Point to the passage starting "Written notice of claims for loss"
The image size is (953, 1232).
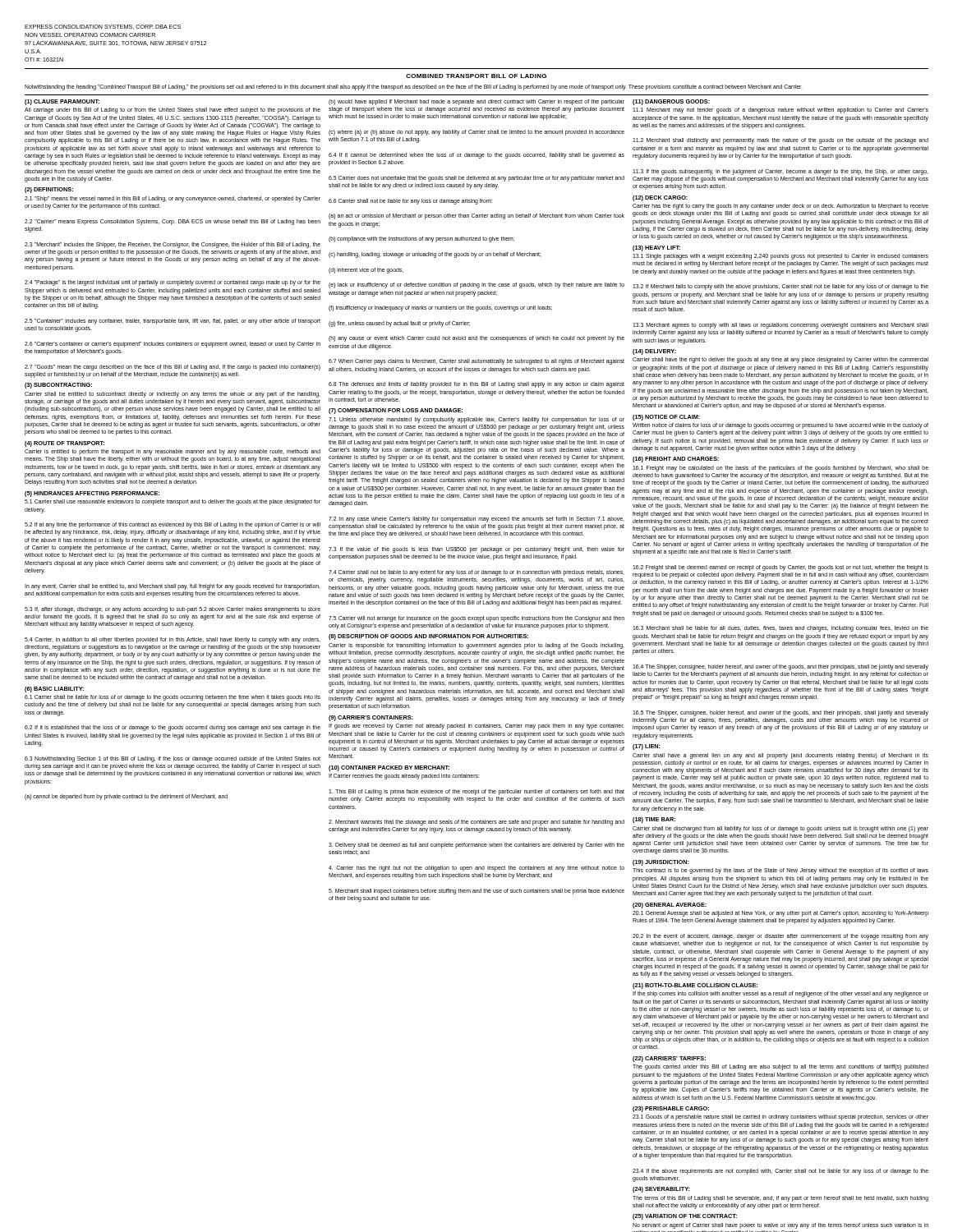780,437
